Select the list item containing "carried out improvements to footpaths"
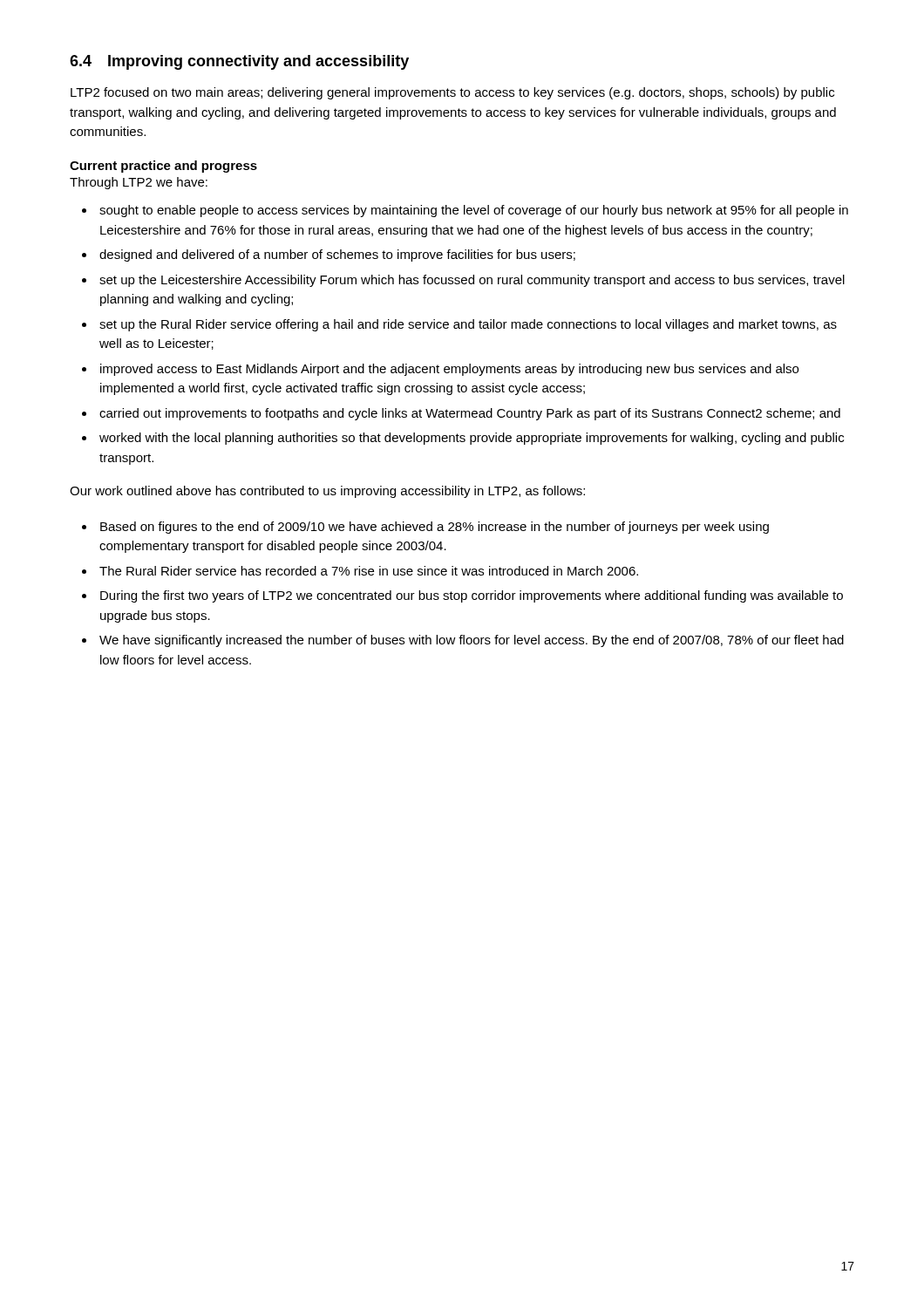924x1308 pixels. [x=470, y=412]
